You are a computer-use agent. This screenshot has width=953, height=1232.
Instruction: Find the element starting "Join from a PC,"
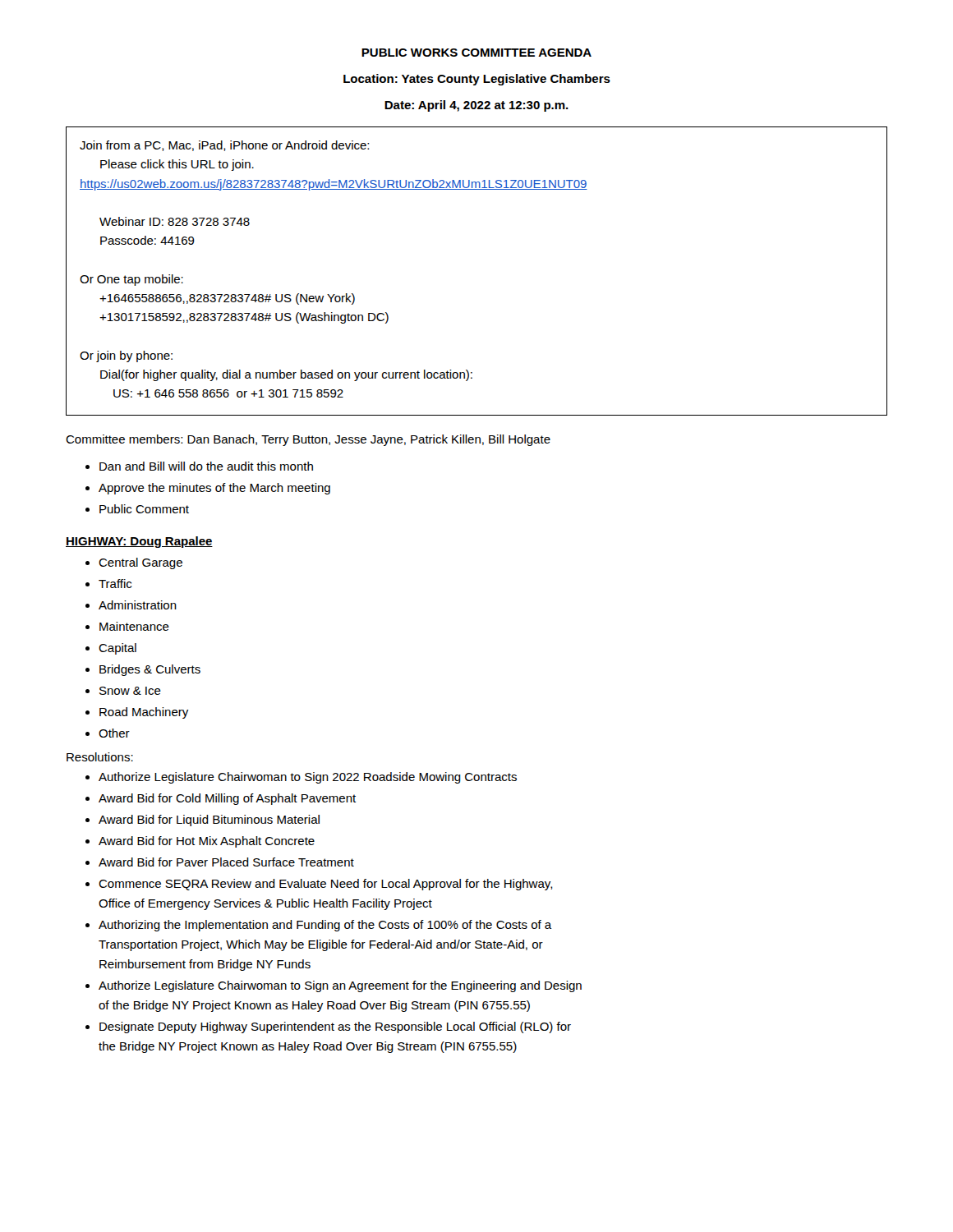coord(224,146)
